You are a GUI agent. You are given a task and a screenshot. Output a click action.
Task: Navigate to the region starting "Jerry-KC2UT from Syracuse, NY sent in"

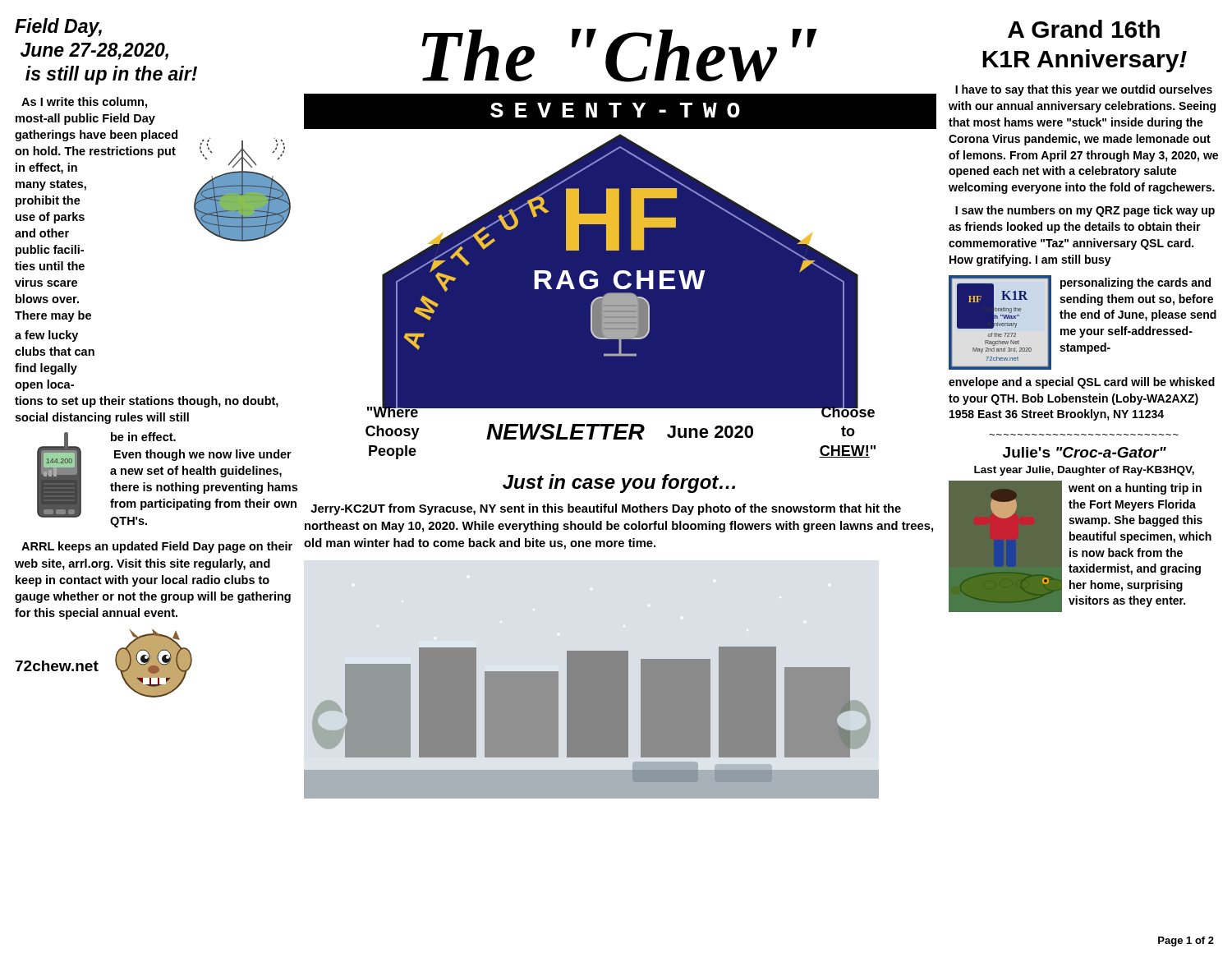619,526
